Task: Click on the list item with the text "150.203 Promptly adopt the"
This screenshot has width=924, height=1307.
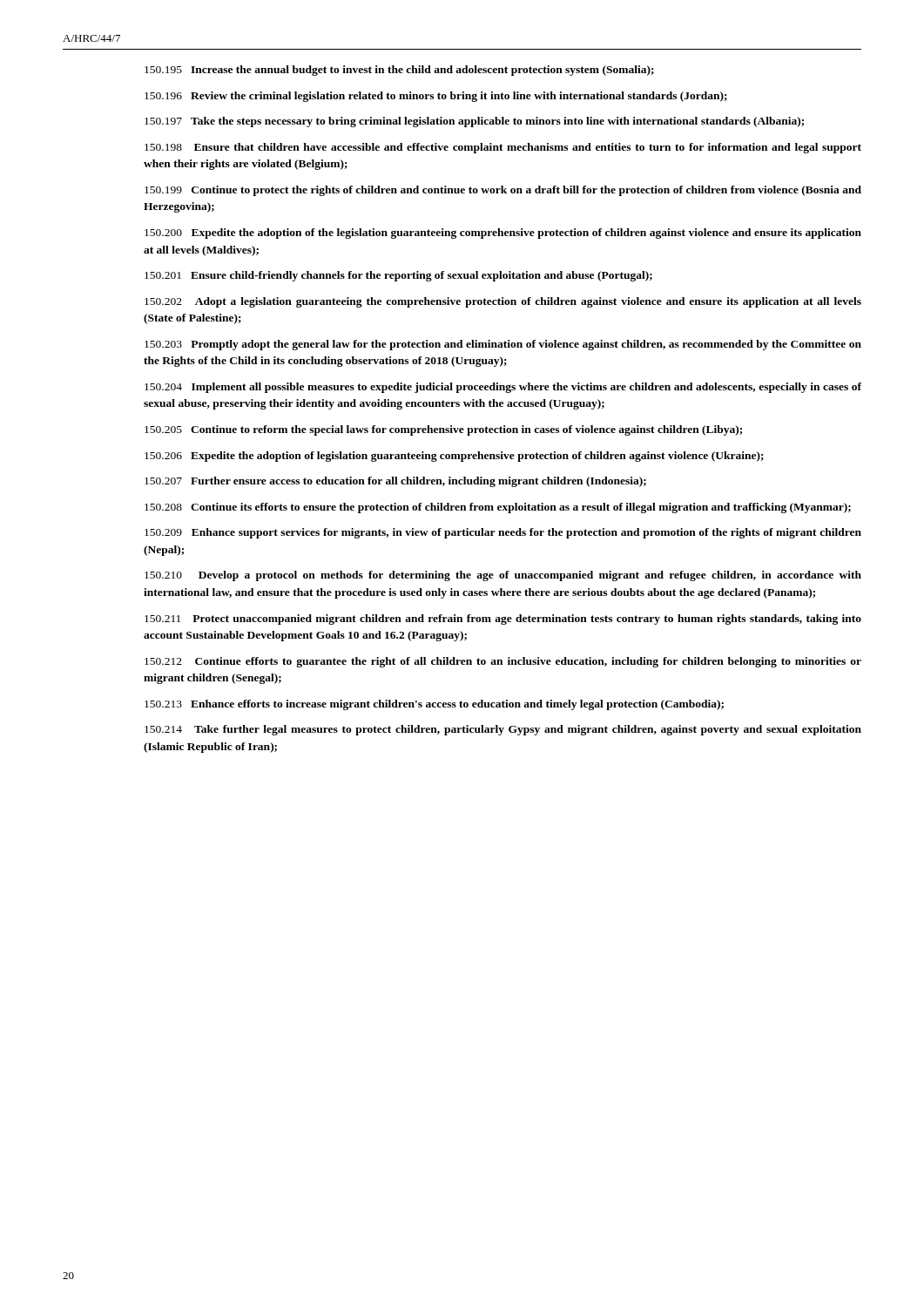Action: click(x=502, y=352)
